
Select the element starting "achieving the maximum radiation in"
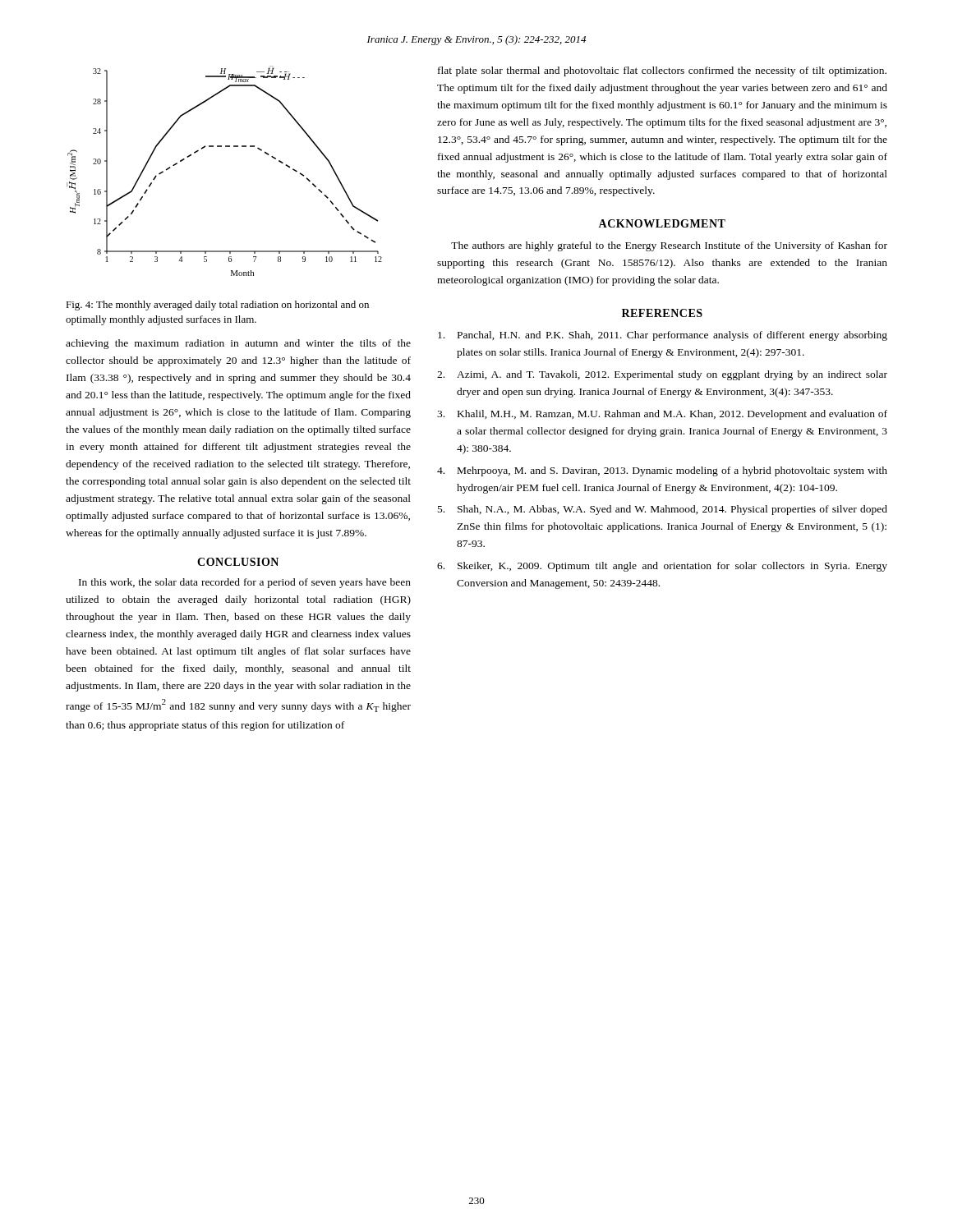coord(238,438)
